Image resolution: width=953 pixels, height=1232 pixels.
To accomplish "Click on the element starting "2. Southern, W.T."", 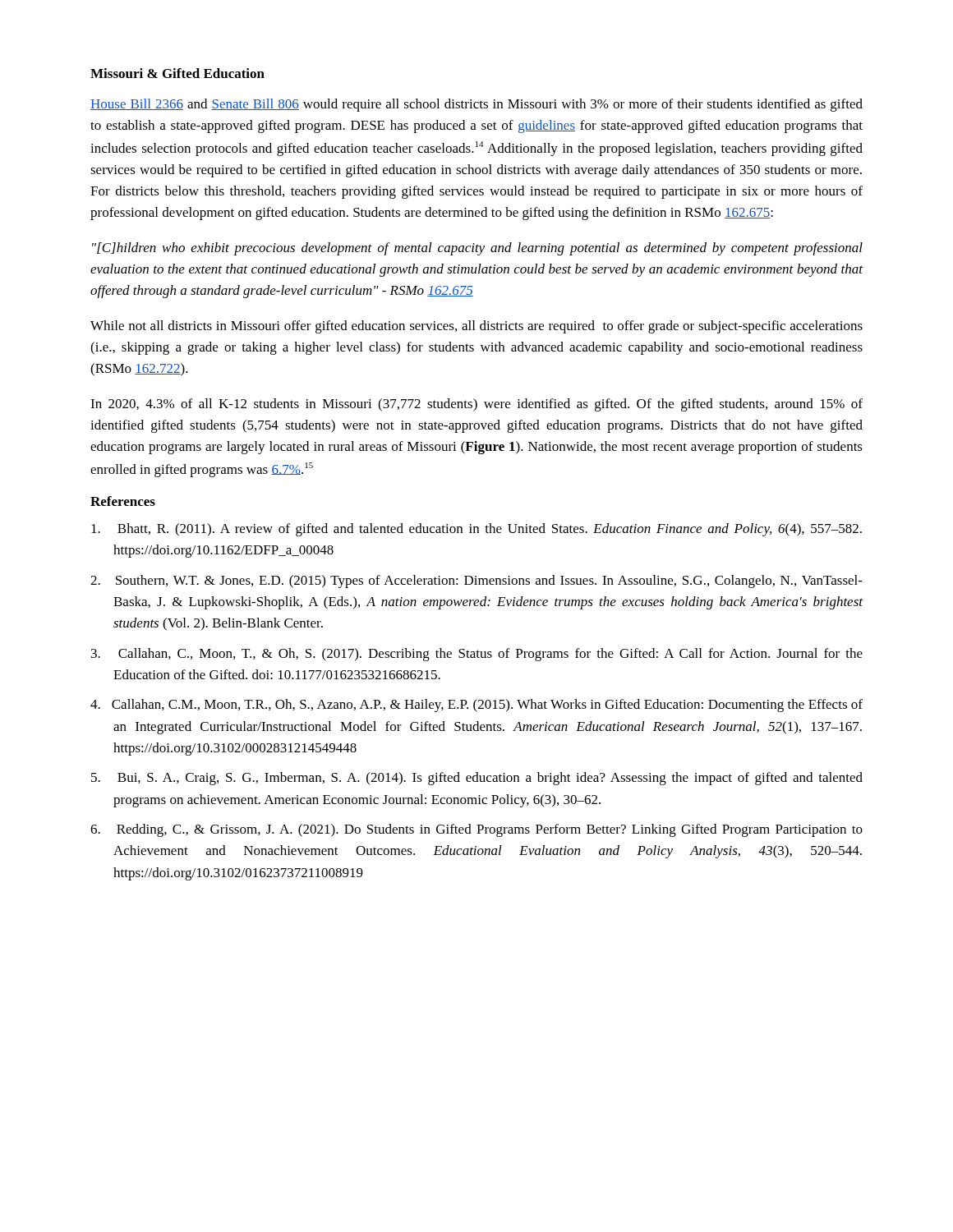I will point(476,602).
